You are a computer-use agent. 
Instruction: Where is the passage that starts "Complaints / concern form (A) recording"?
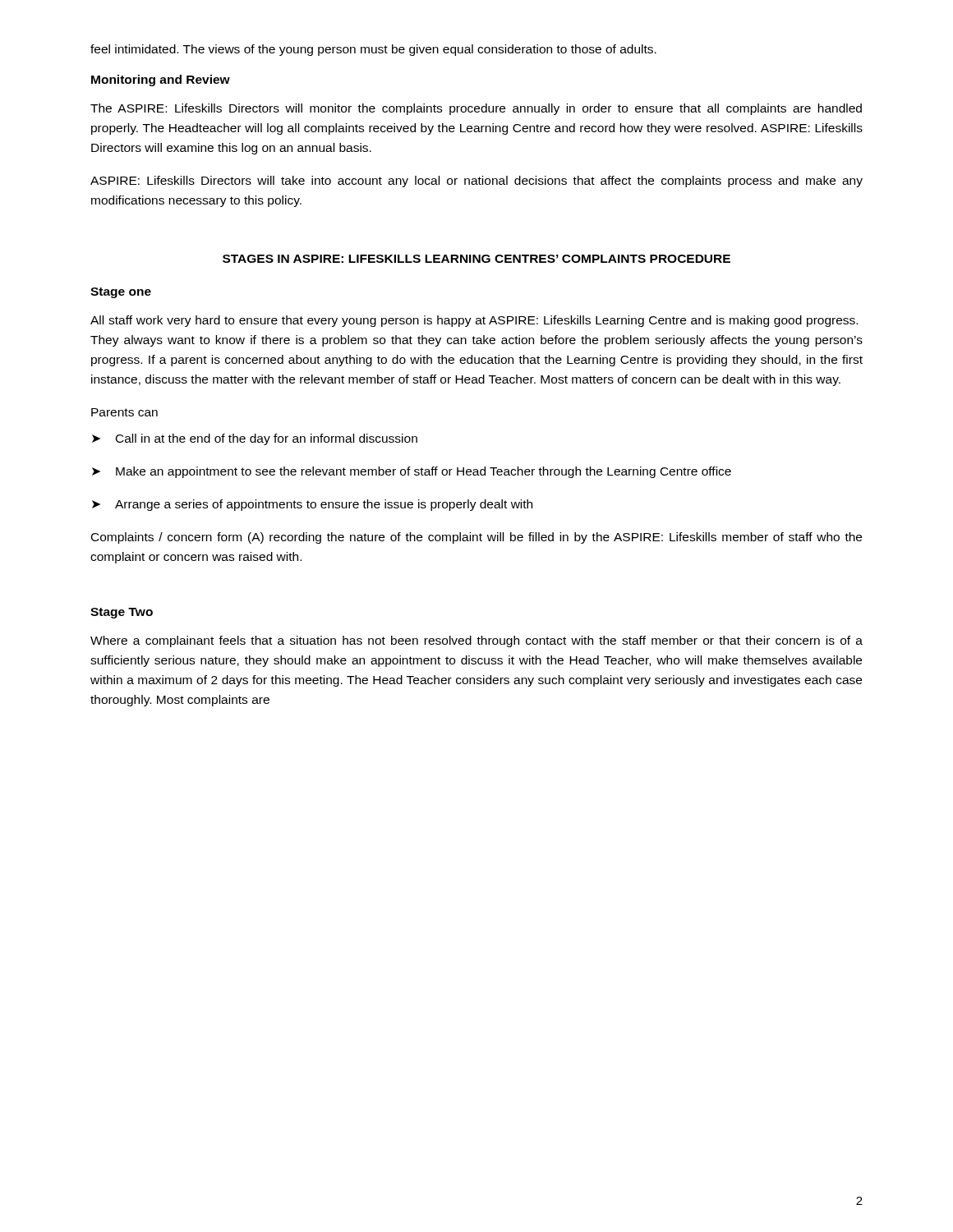pyautogui.click(x=476, y=547)
